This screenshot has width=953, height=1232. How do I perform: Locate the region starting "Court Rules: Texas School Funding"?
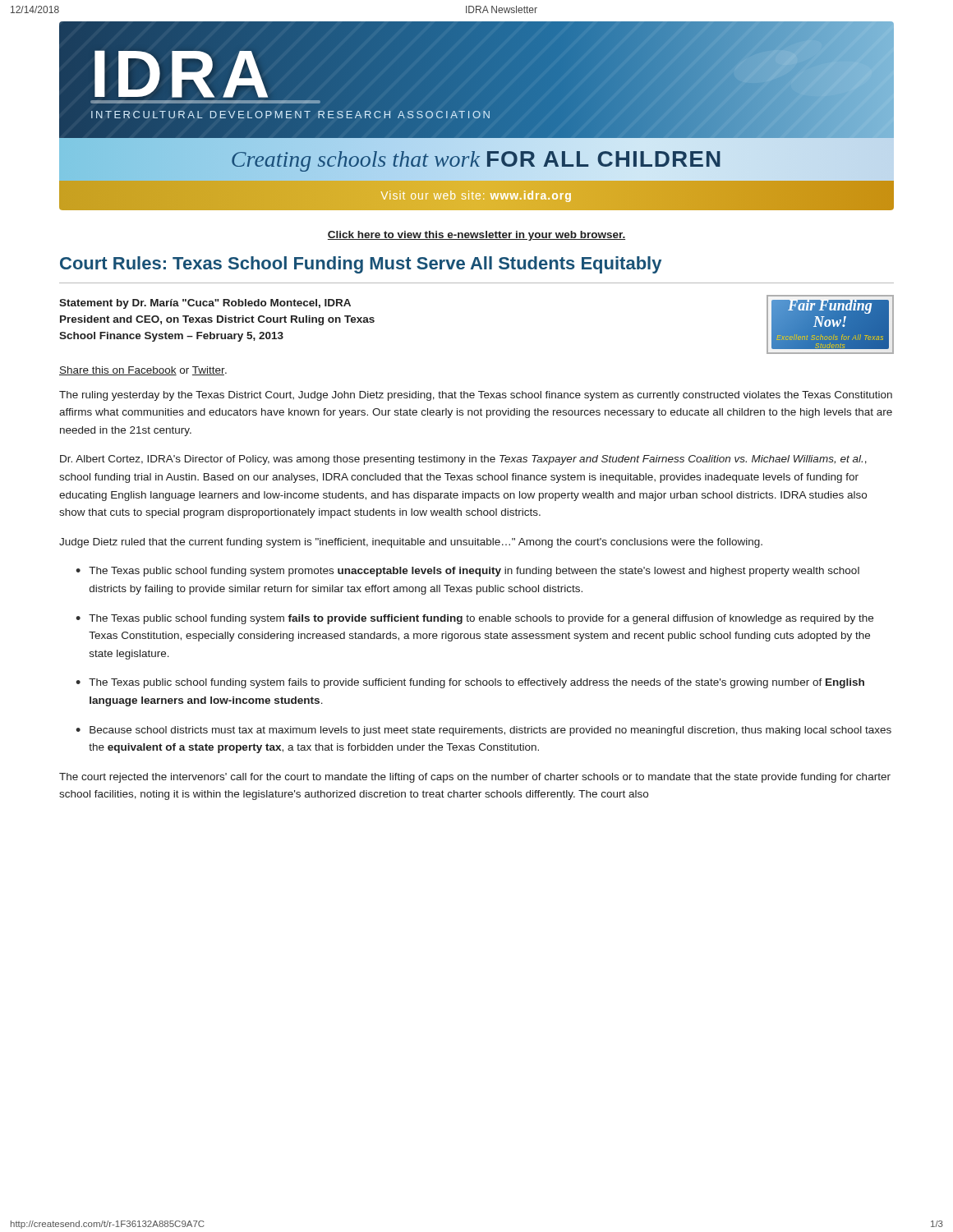click(x=360, y=263)
